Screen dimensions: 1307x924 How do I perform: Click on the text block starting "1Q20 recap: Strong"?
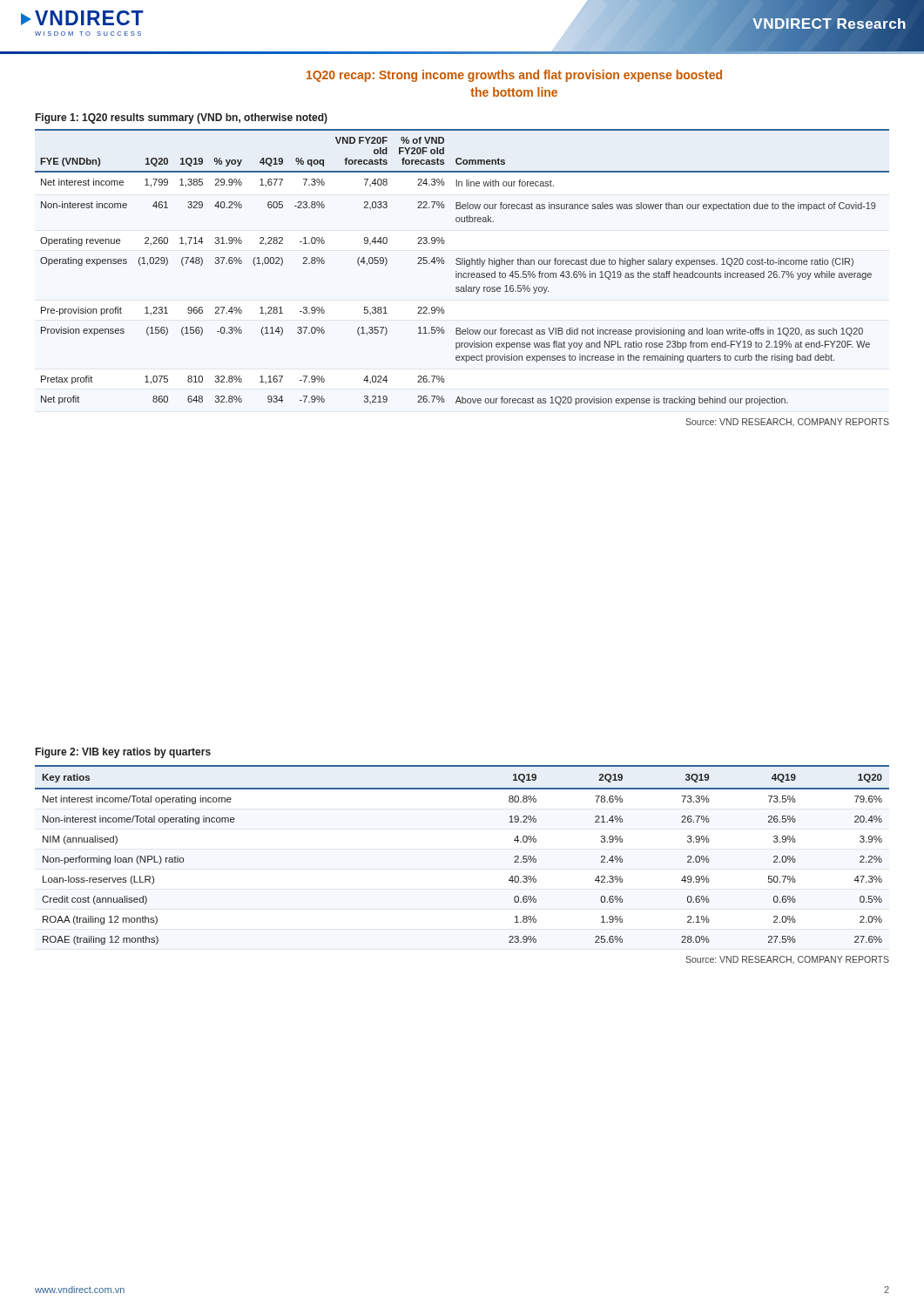tap(514, 84)
